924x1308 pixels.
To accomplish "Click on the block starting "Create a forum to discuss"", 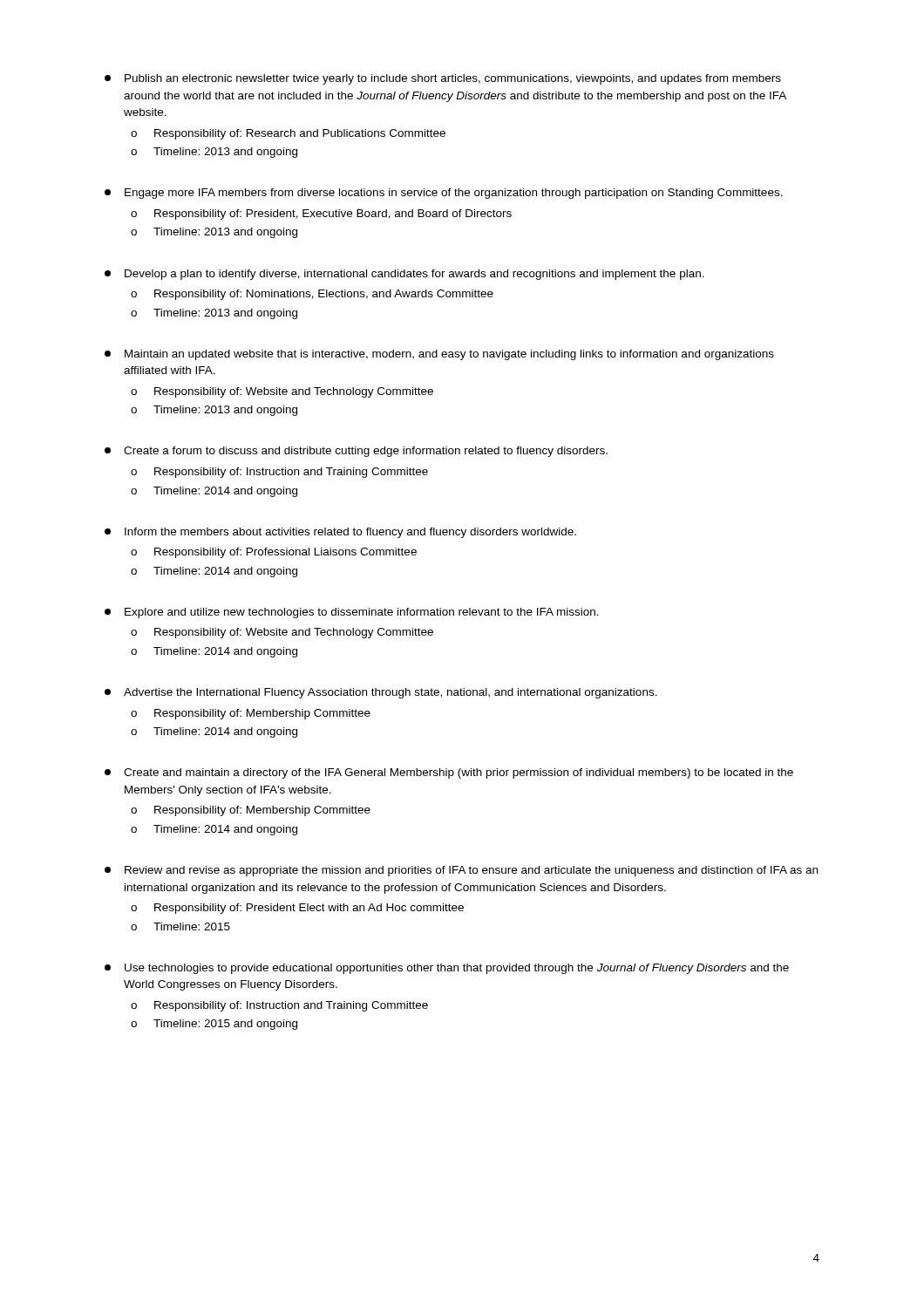I will click(356, 452).
